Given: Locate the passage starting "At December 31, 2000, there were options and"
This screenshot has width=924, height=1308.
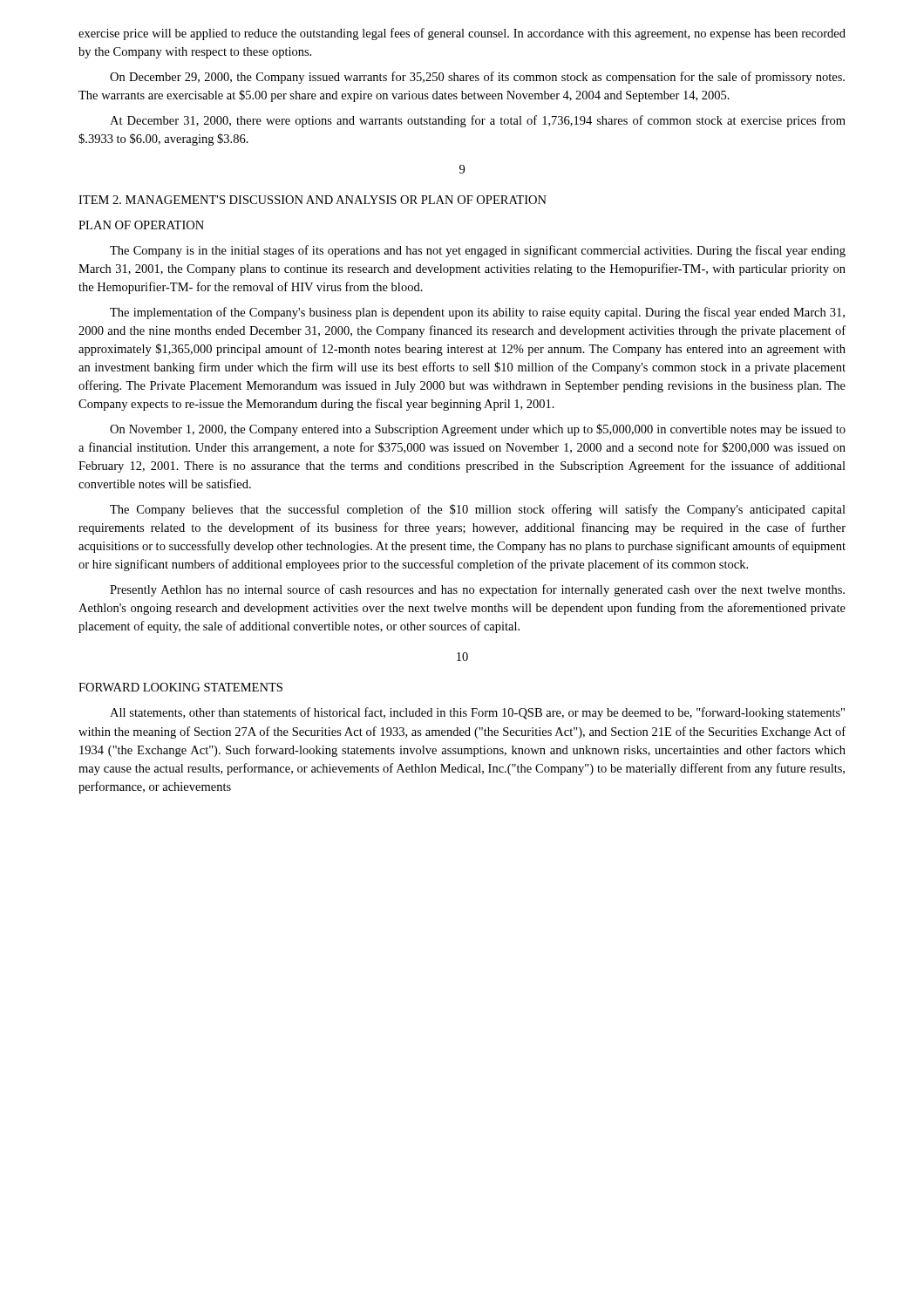Looking at the screenshot, I should tap(462, 130).
